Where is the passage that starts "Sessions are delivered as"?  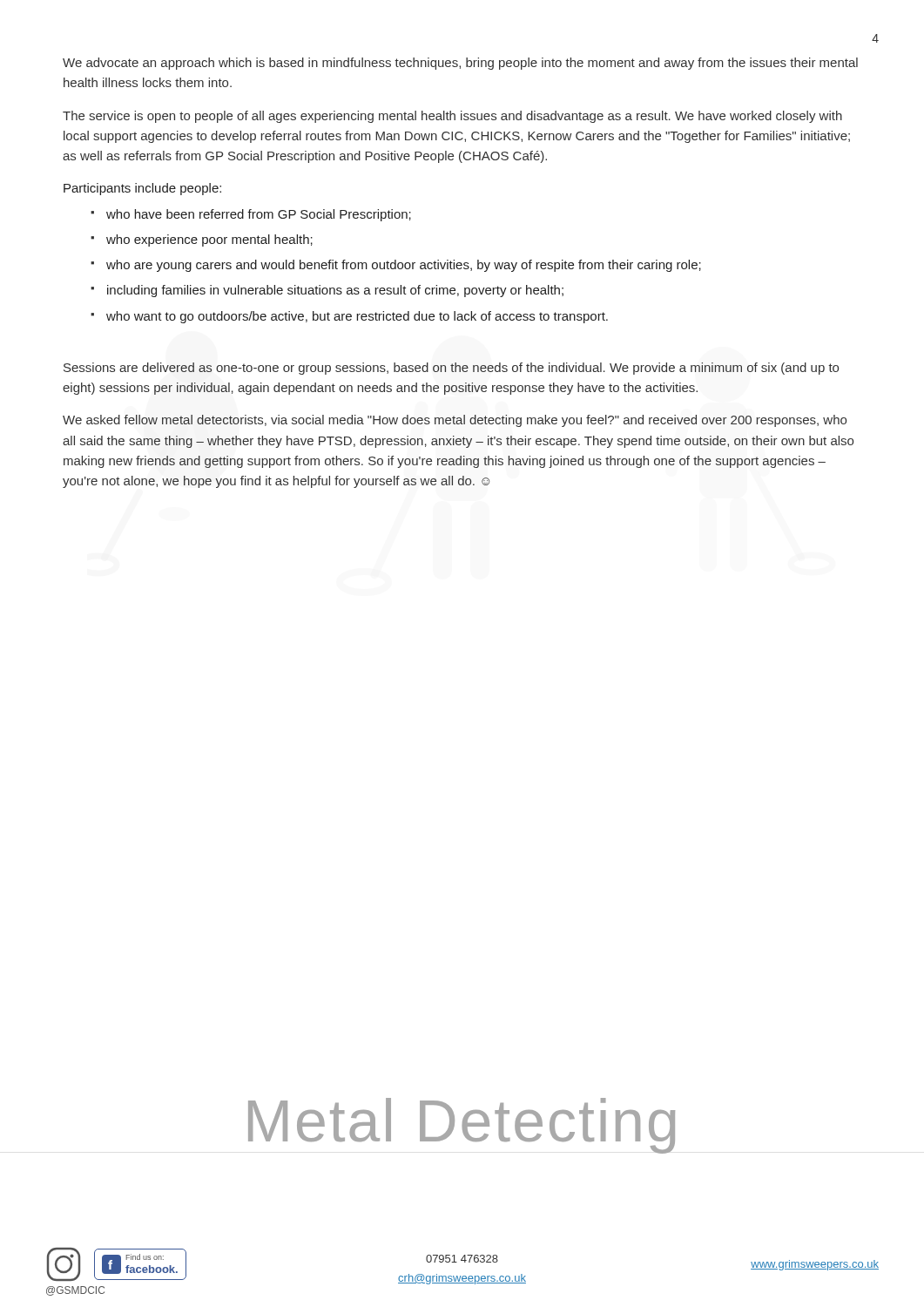pyautogui.click(x=451, y=377)
